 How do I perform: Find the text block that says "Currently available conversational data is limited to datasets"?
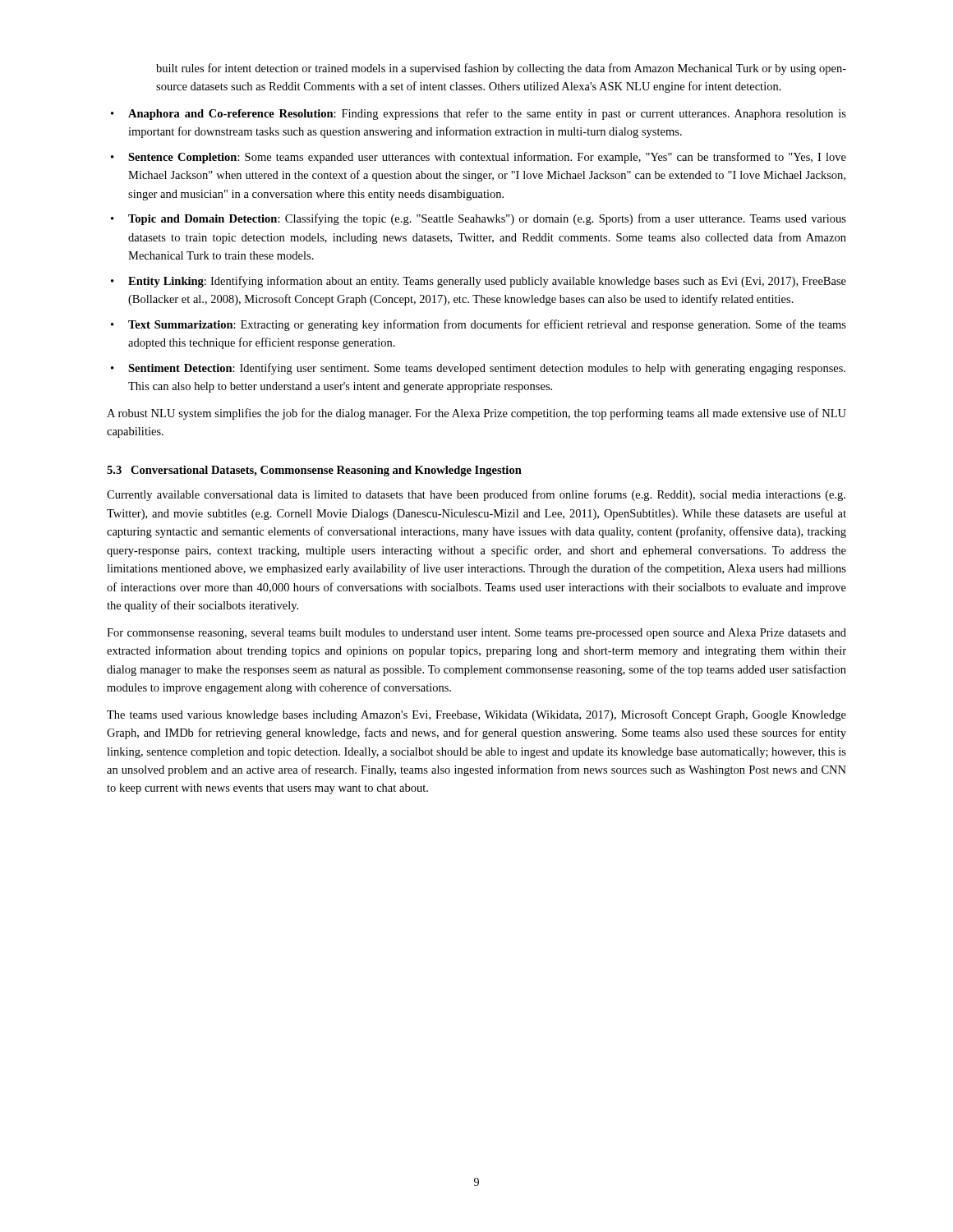(476, 550)
